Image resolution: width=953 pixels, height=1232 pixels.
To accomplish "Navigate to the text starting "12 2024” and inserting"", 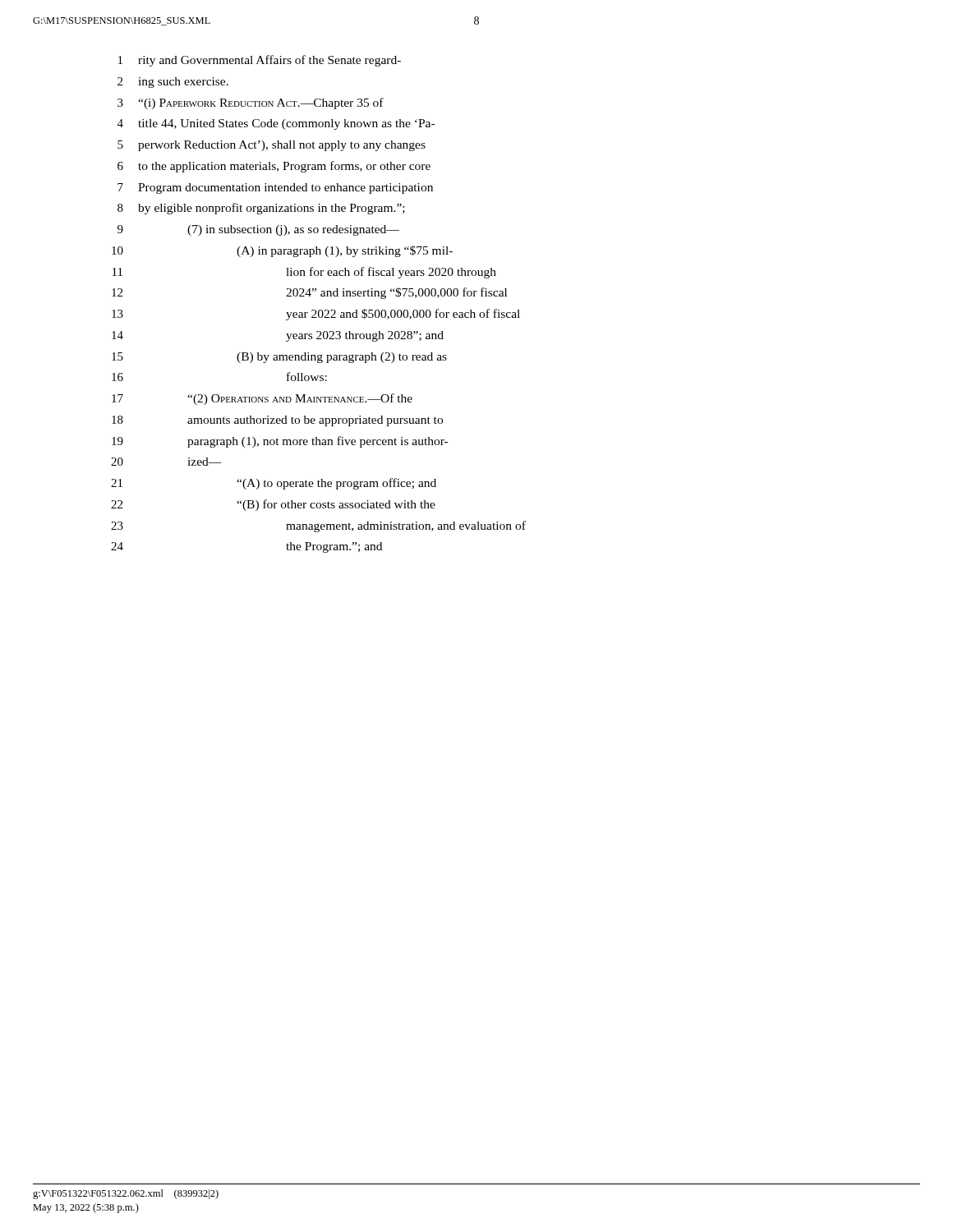I will click(x=485, y=292).
